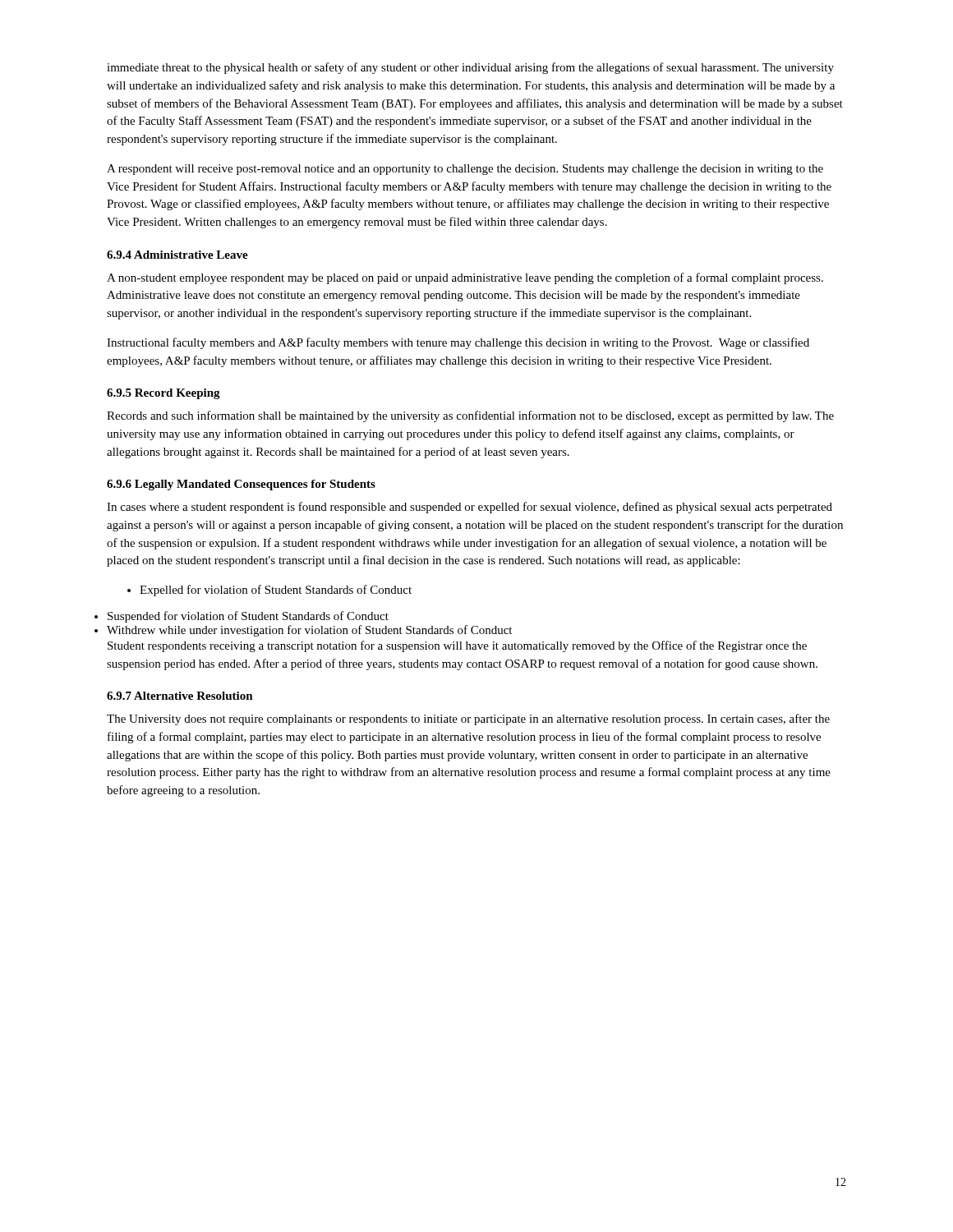Viewport: 953px width, 1232px height.
Task: Point to the passage starting "A non-student employee respondent may be placed on"
Action: pyautogui.click(x=476, y=296)
